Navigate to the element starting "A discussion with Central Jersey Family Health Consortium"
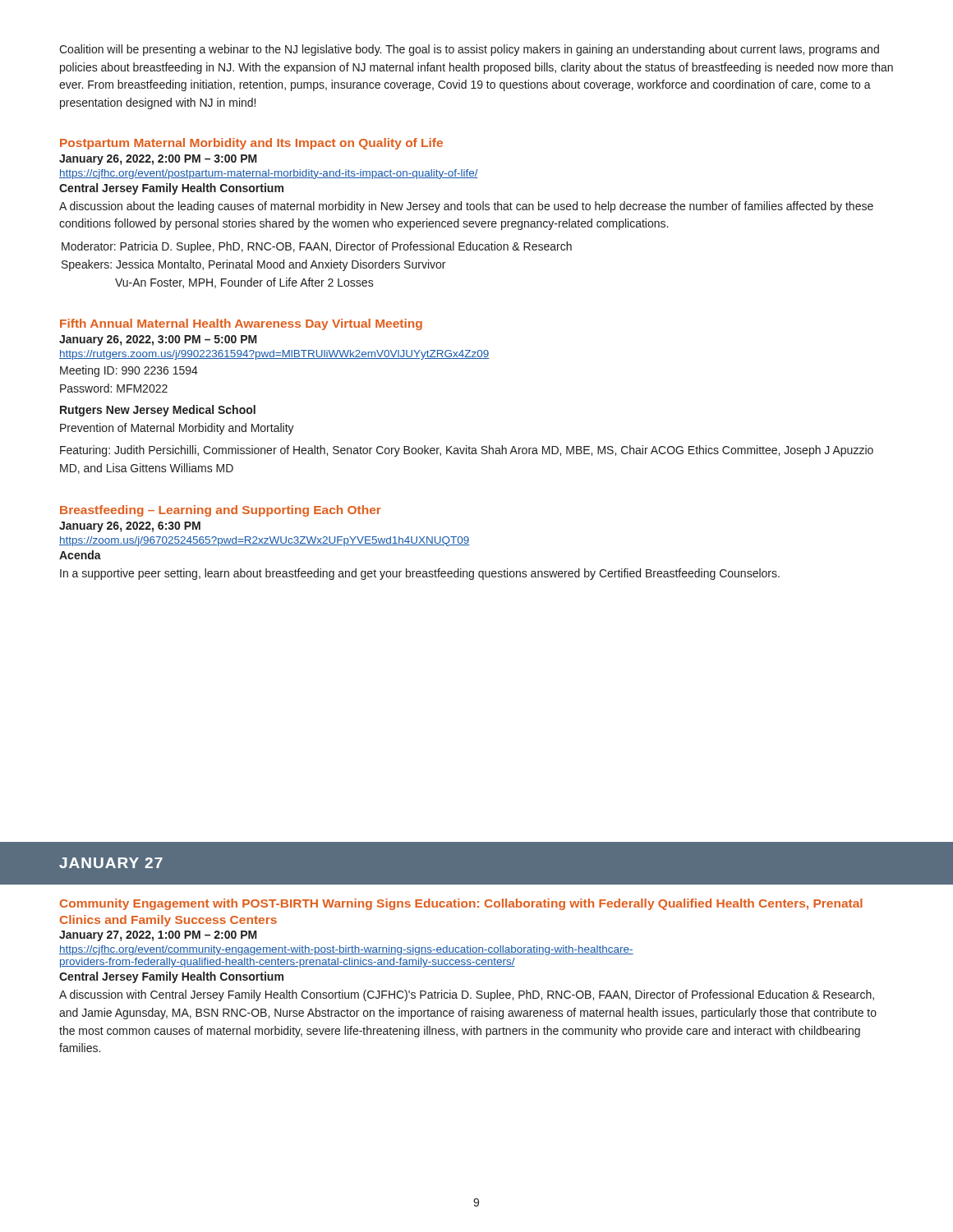Image resolution: width=953 pixels, height=1232 pixels. point(476,1022)
